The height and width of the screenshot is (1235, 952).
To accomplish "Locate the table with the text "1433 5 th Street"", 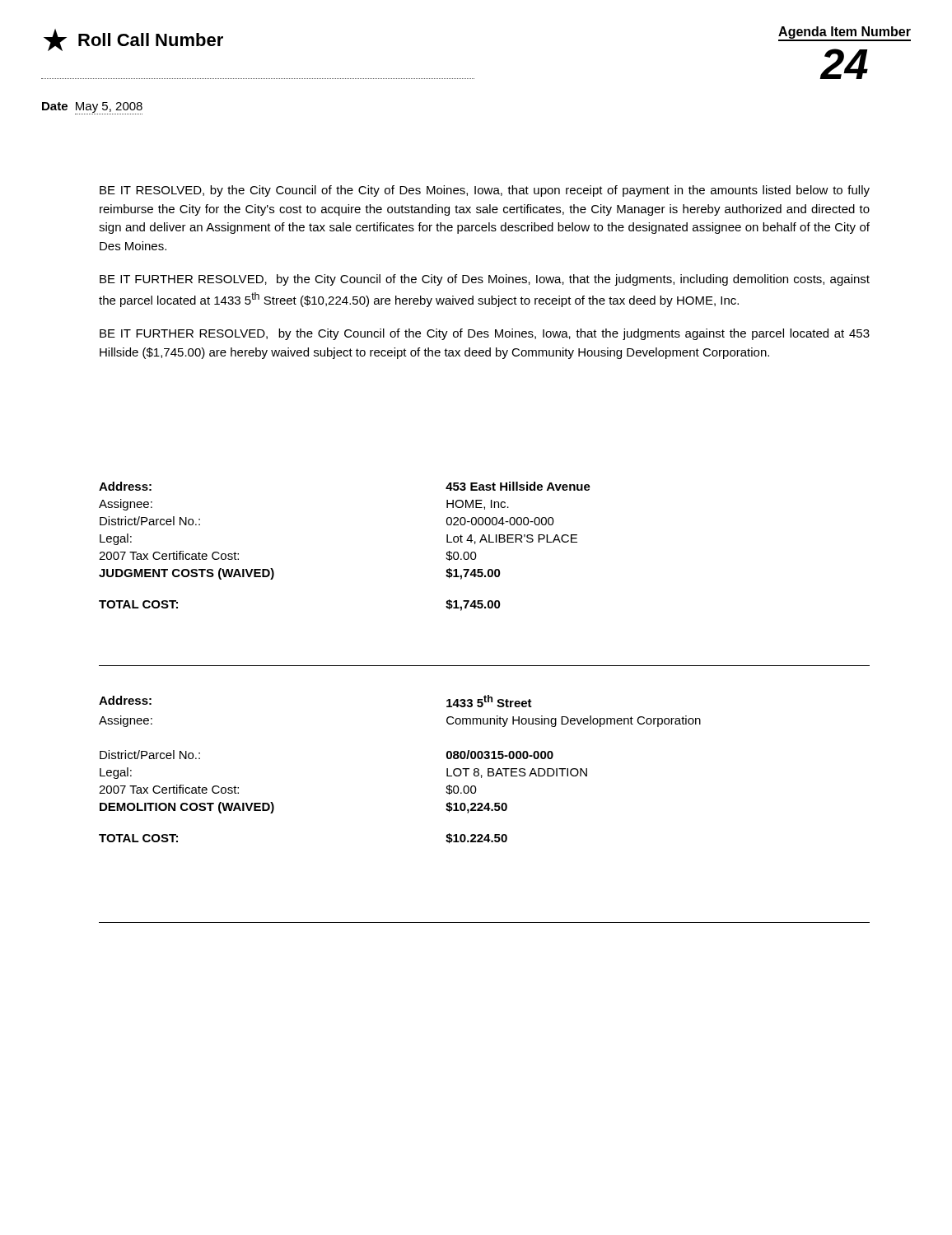I will pyautogui.click(x=484, y=769).
